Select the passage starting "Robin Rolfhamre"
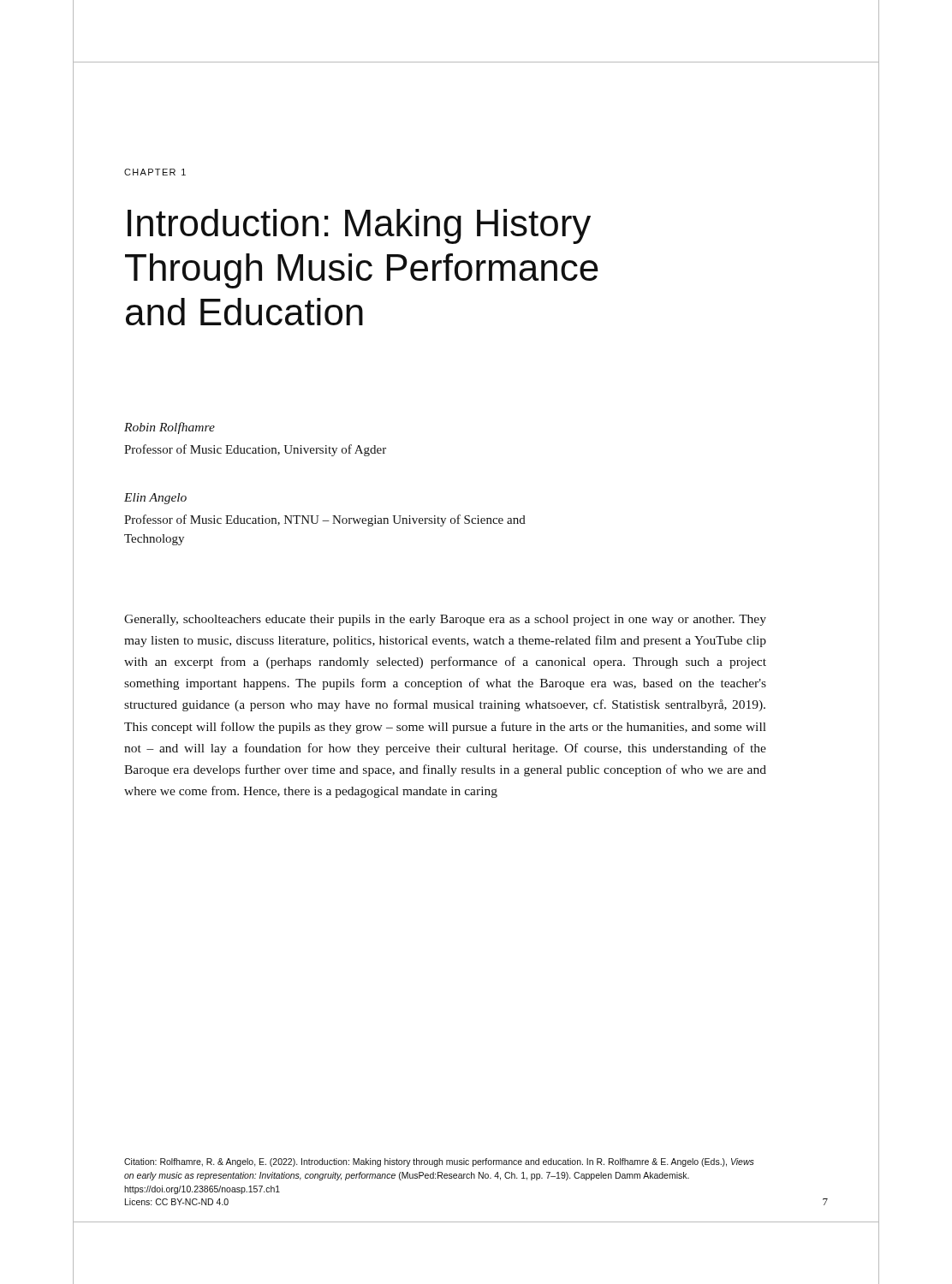Viewport: 952px width, 1284px height. [x=169, y=427]
